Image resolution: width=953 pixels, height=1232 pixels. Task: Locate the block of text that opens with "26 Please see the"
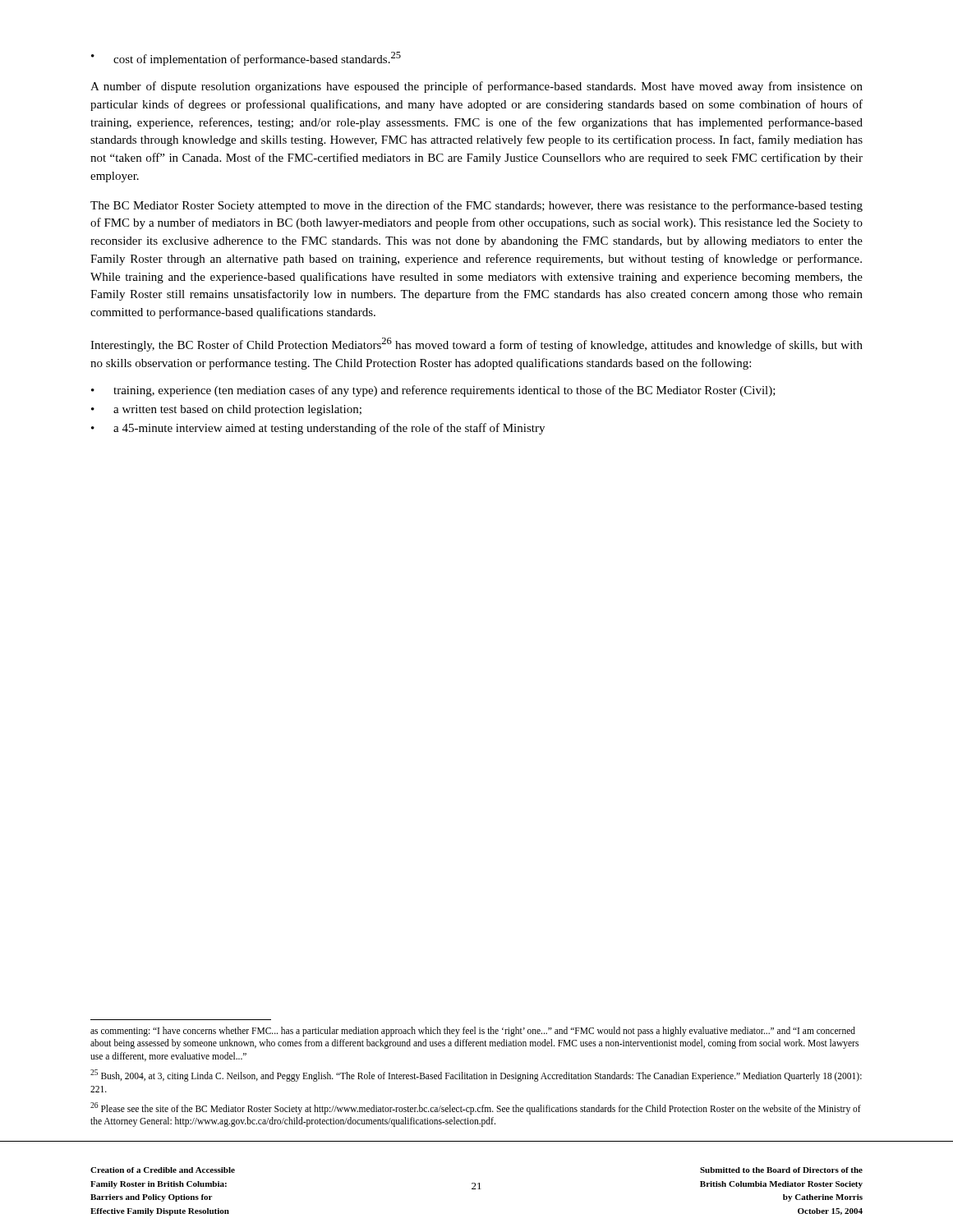tap(475, 1114)
